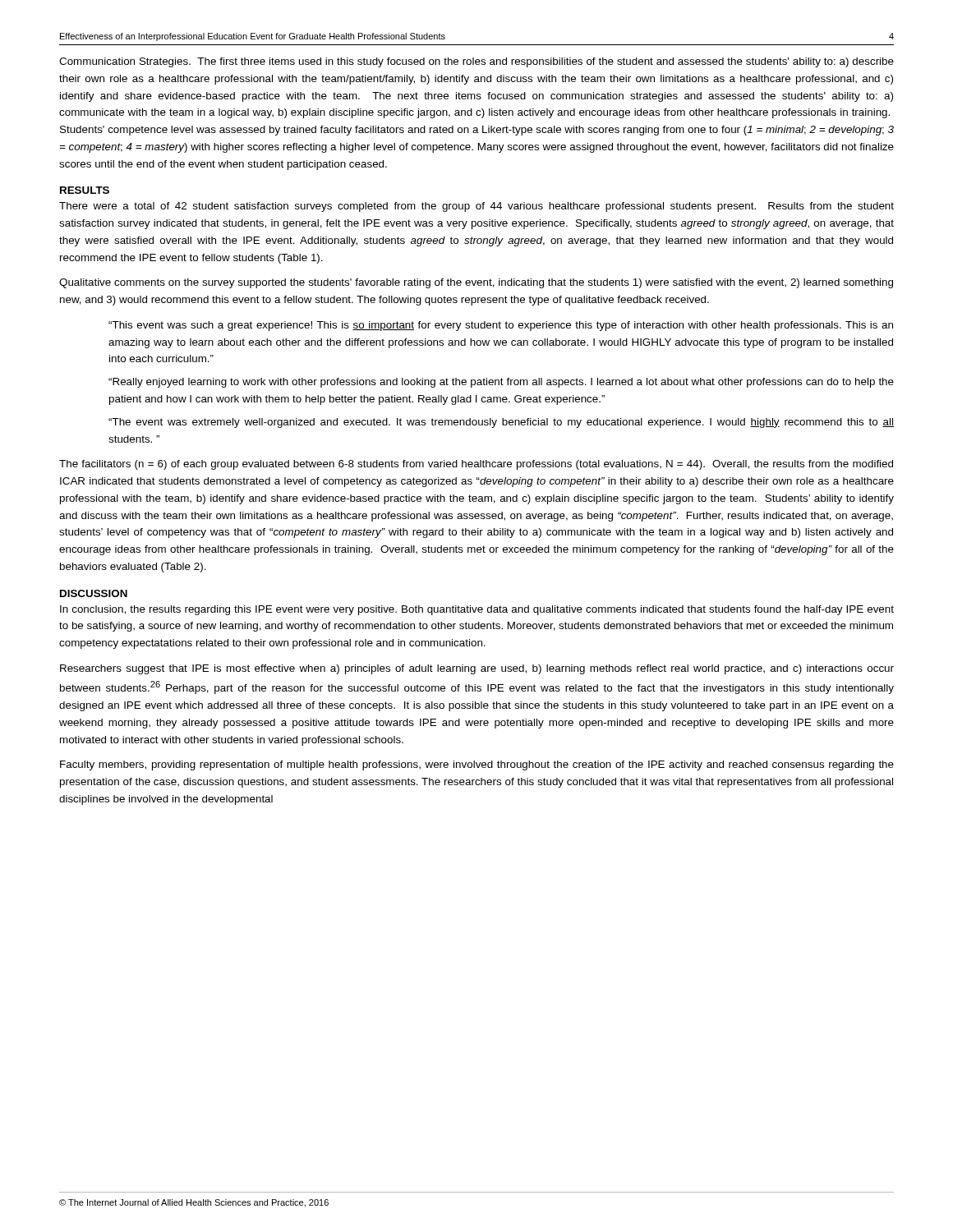Viewport: 953px width, 1232px height.
Task: Locate the block starting "“Really enjoyed learning to work with other professions"
Action: click(501, 390)
